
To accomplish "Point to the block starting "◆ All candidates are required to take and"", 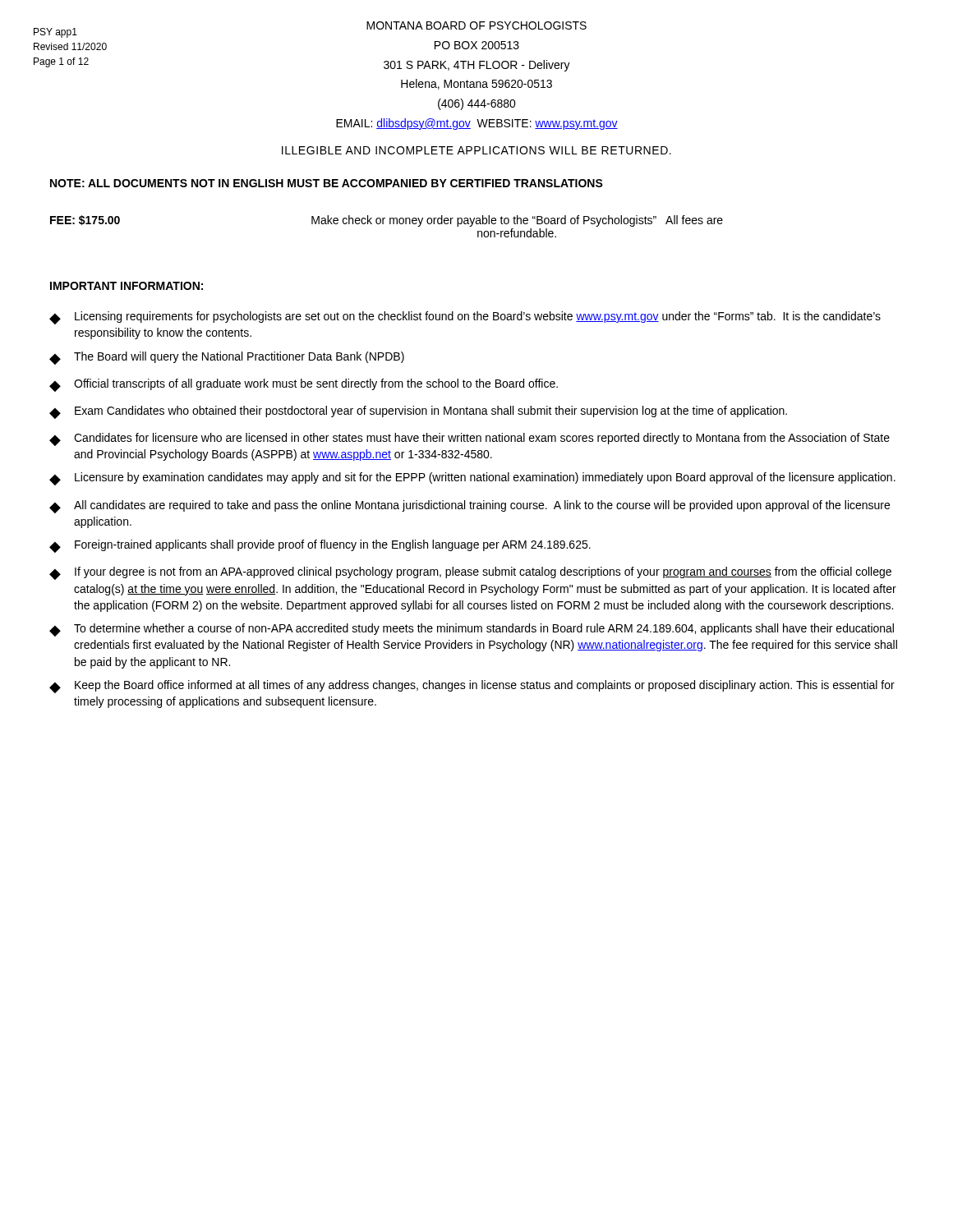I will [x=476, y=513].
